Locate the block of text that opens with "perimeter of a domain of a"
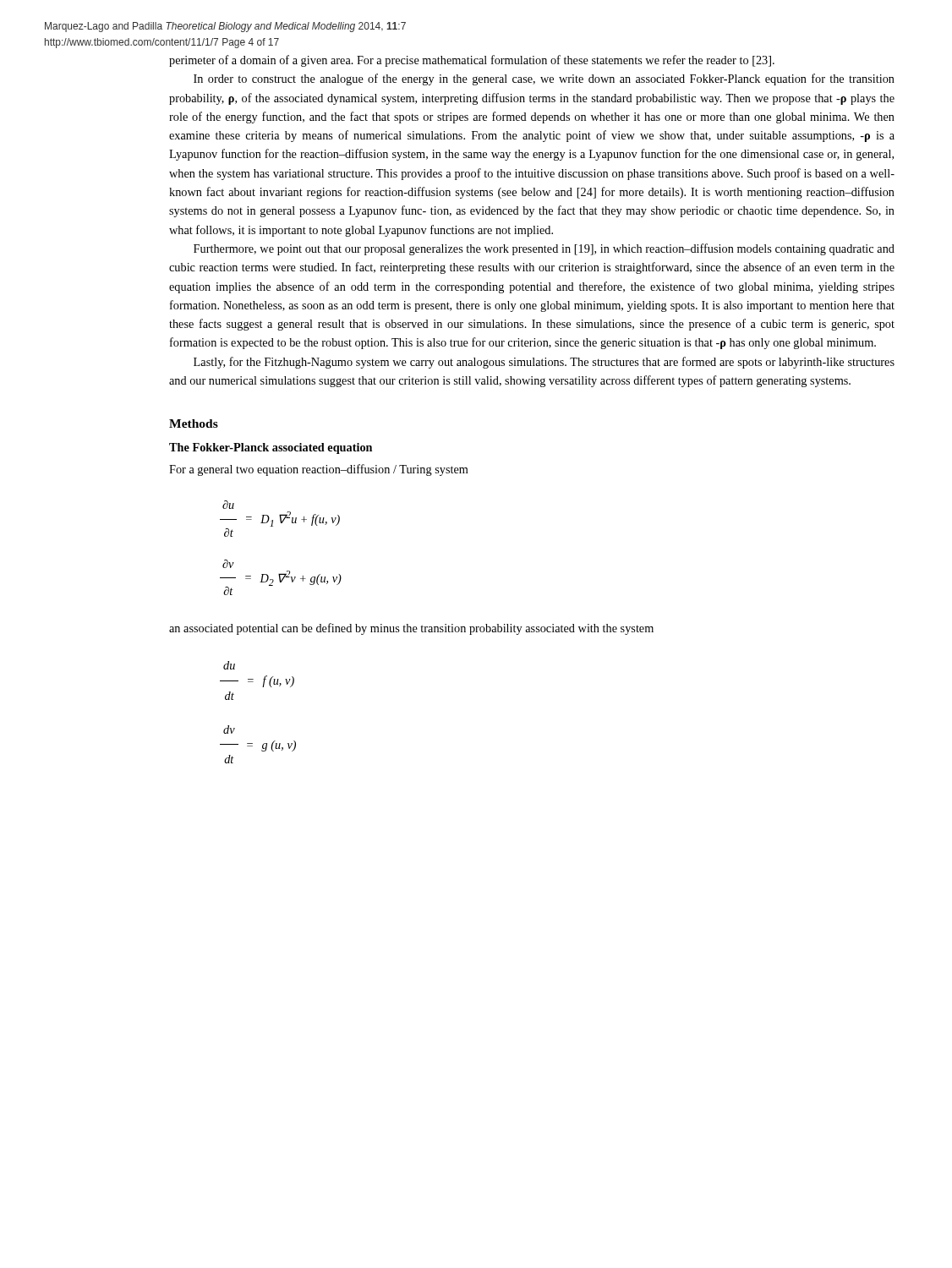 [x=532, y=60]
